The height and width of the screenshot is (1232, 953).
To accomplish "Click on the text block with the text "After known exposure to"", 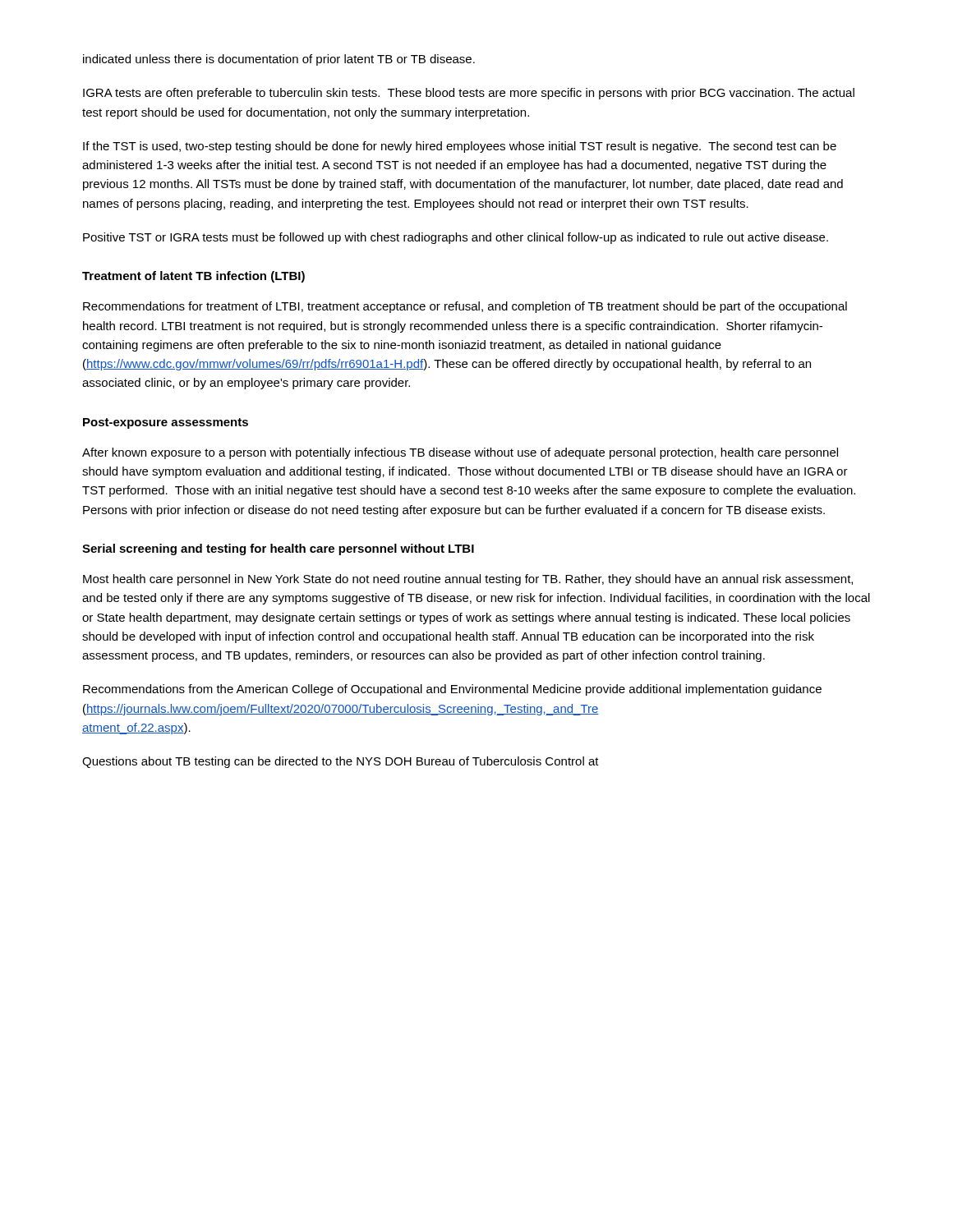I will (x=469, y=481).
